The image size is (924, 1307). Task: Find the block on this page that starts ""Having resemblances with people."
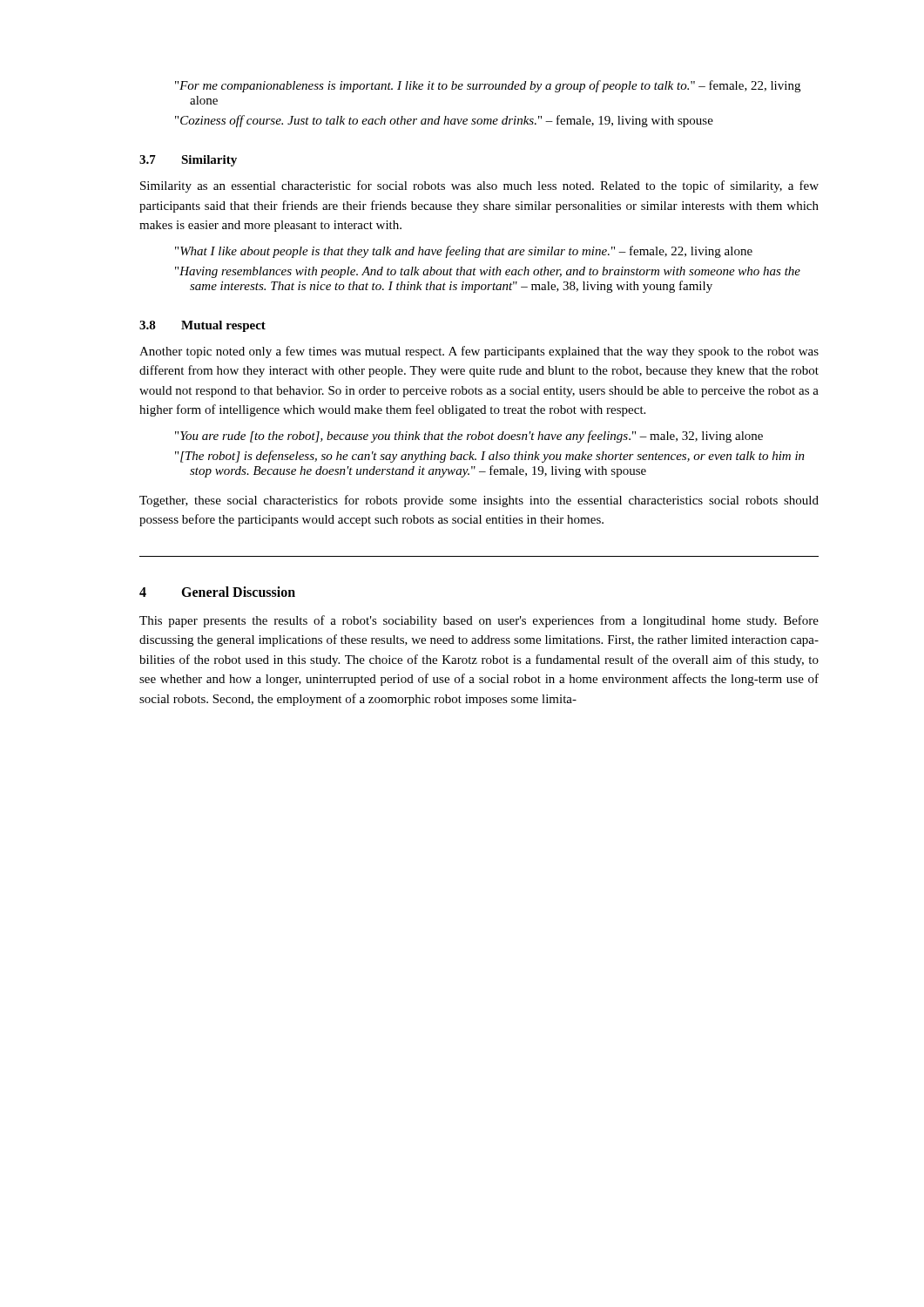point(487,278)
